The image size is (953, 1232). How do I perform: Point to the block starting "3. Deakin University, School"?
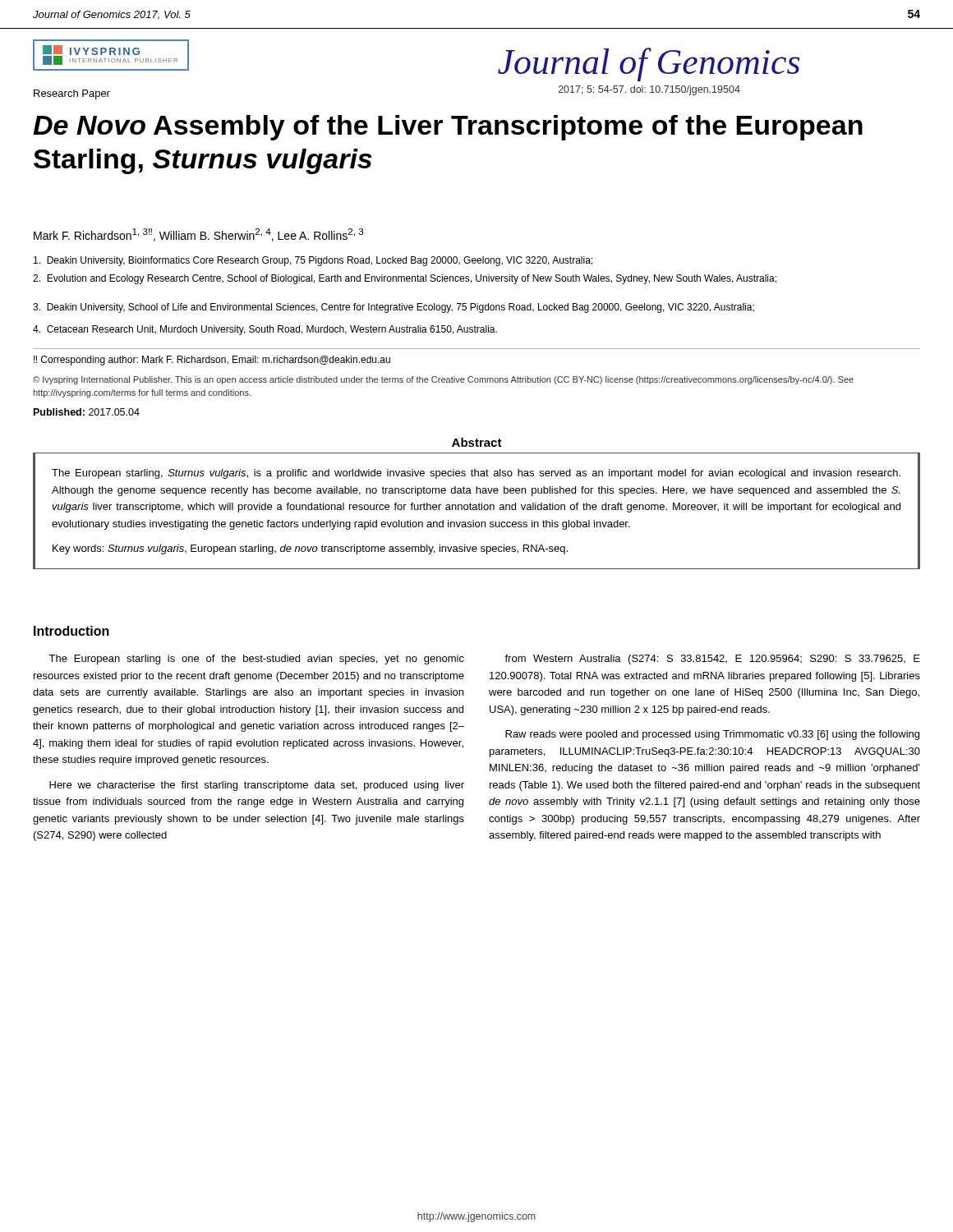(x=394, y=307)
